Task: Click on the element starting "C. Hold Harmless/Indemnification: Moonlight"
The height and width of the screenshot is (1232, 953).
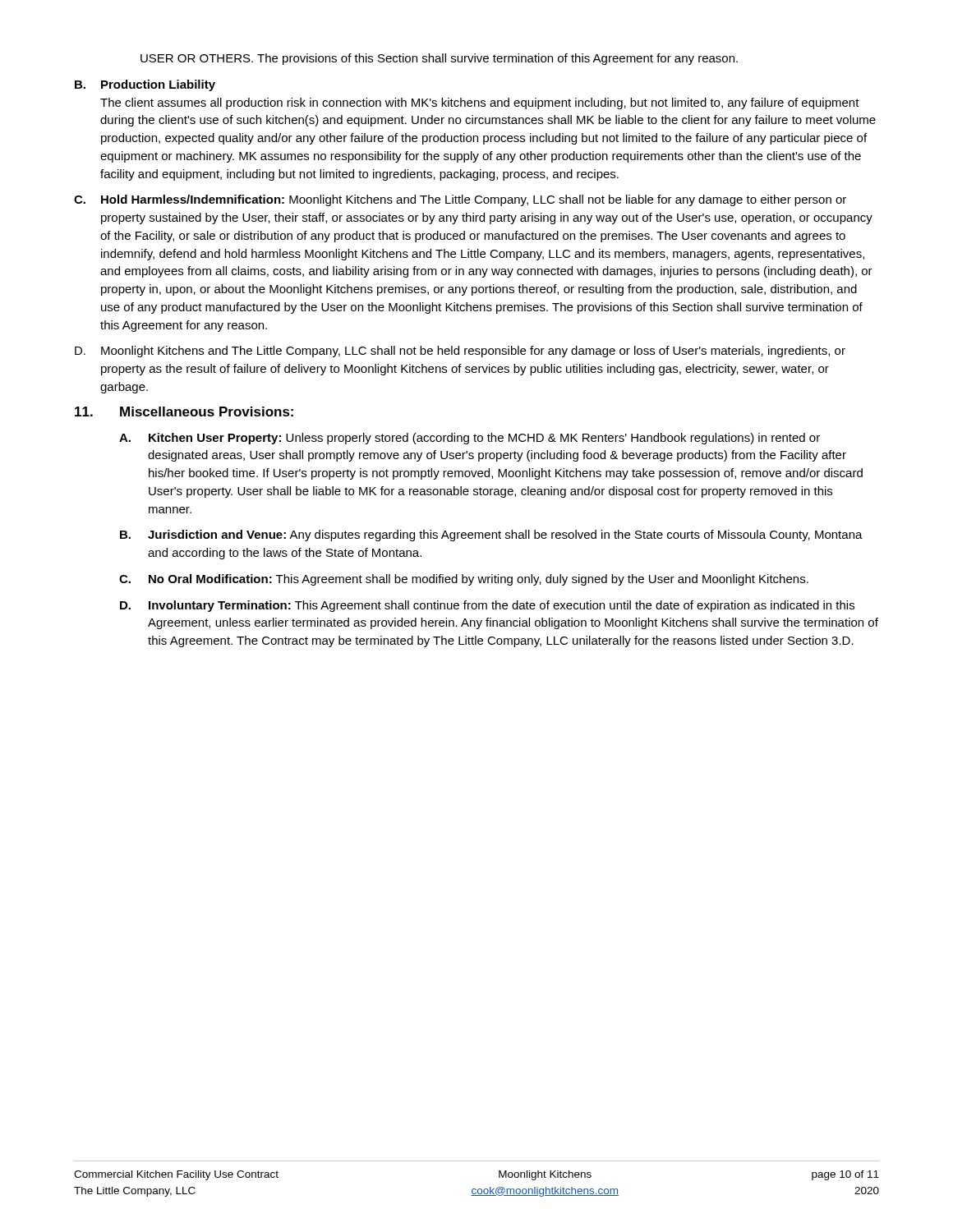Action: coord(476,262)
